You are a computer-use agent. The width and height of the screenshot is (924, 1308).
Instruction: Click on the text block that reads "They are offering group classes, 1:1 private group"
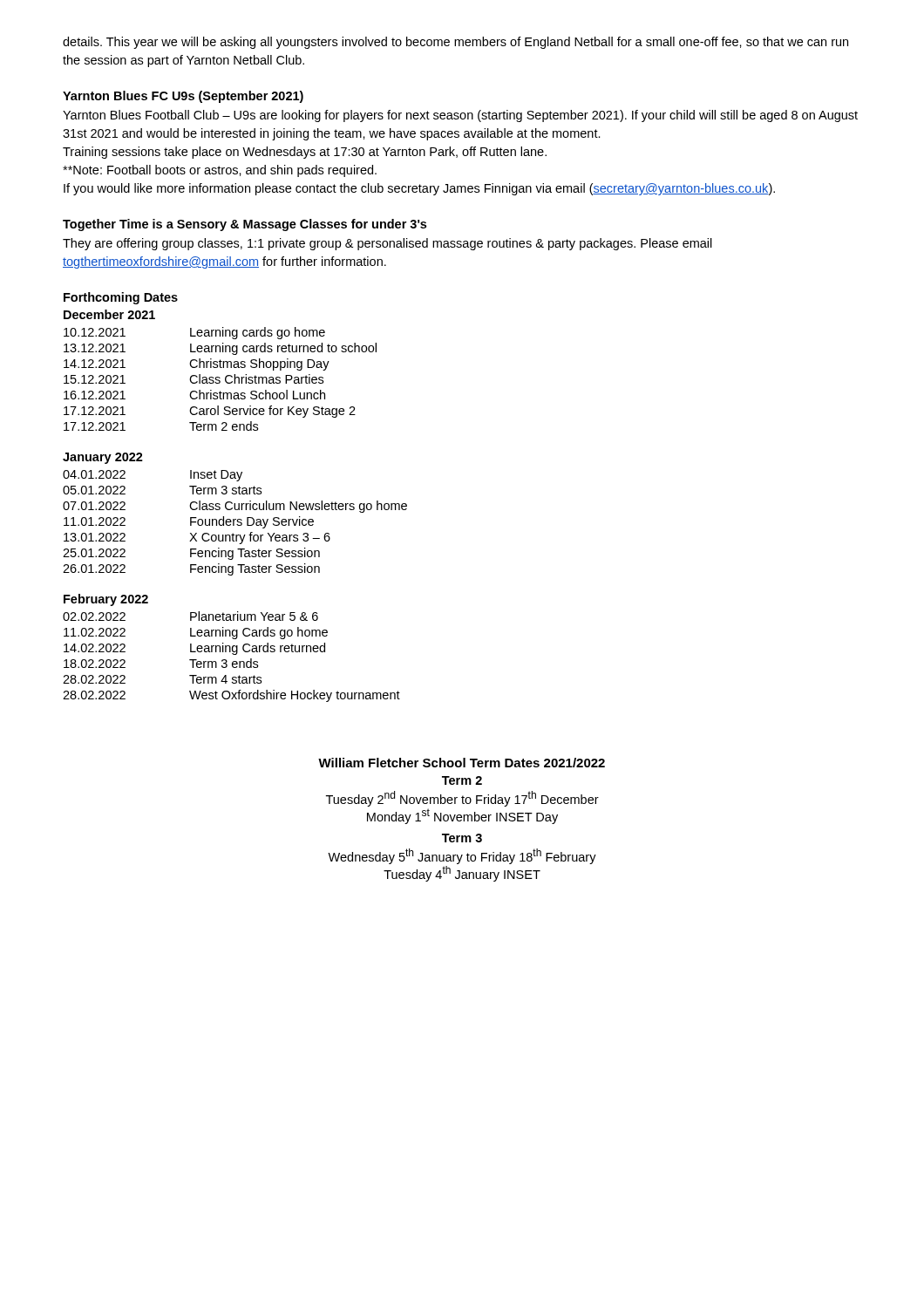click(x=388, y=253)
